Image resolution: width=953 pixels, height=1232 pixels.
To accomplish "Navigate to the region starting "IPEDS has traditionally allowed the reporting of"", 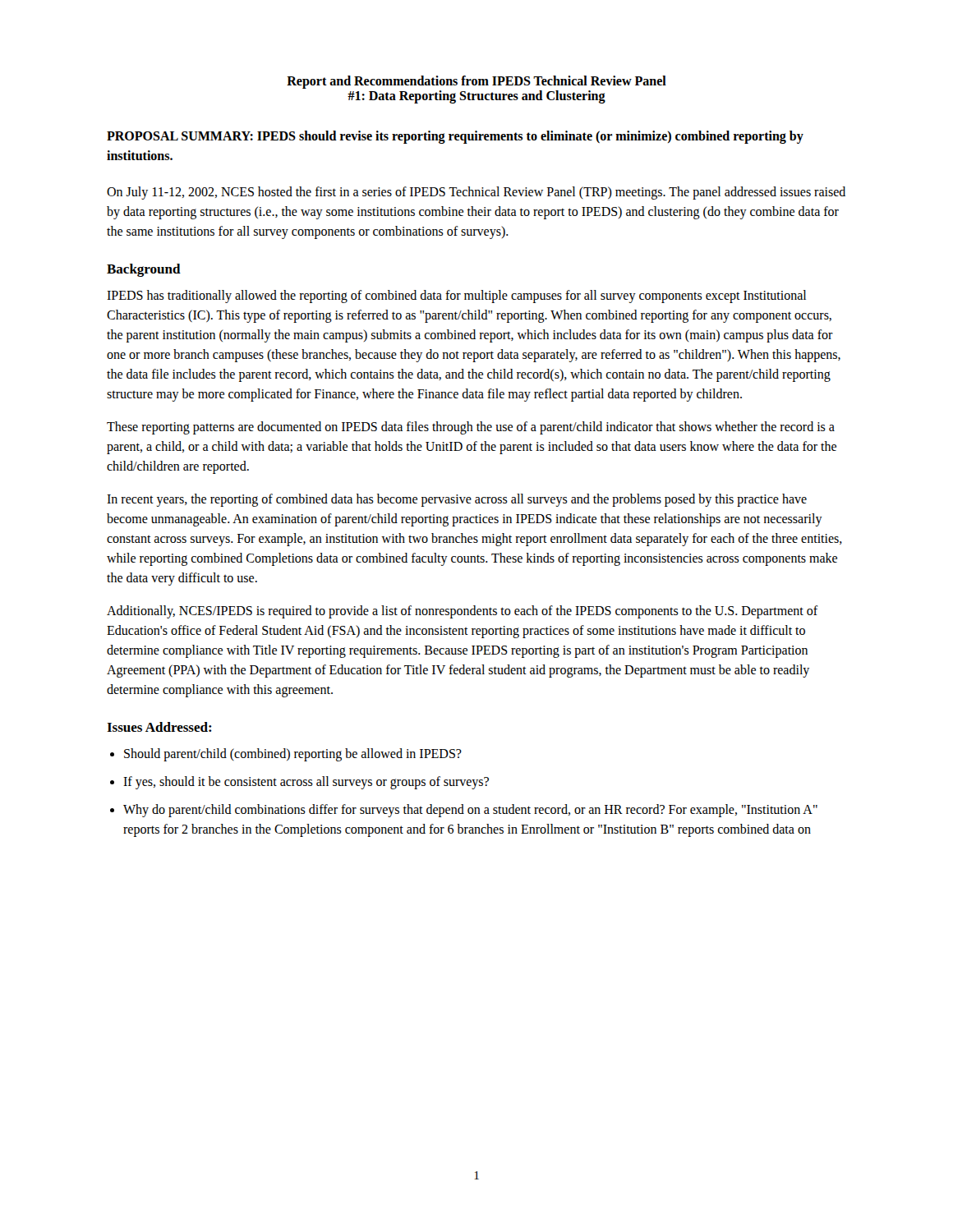I will tap(474, 345).
